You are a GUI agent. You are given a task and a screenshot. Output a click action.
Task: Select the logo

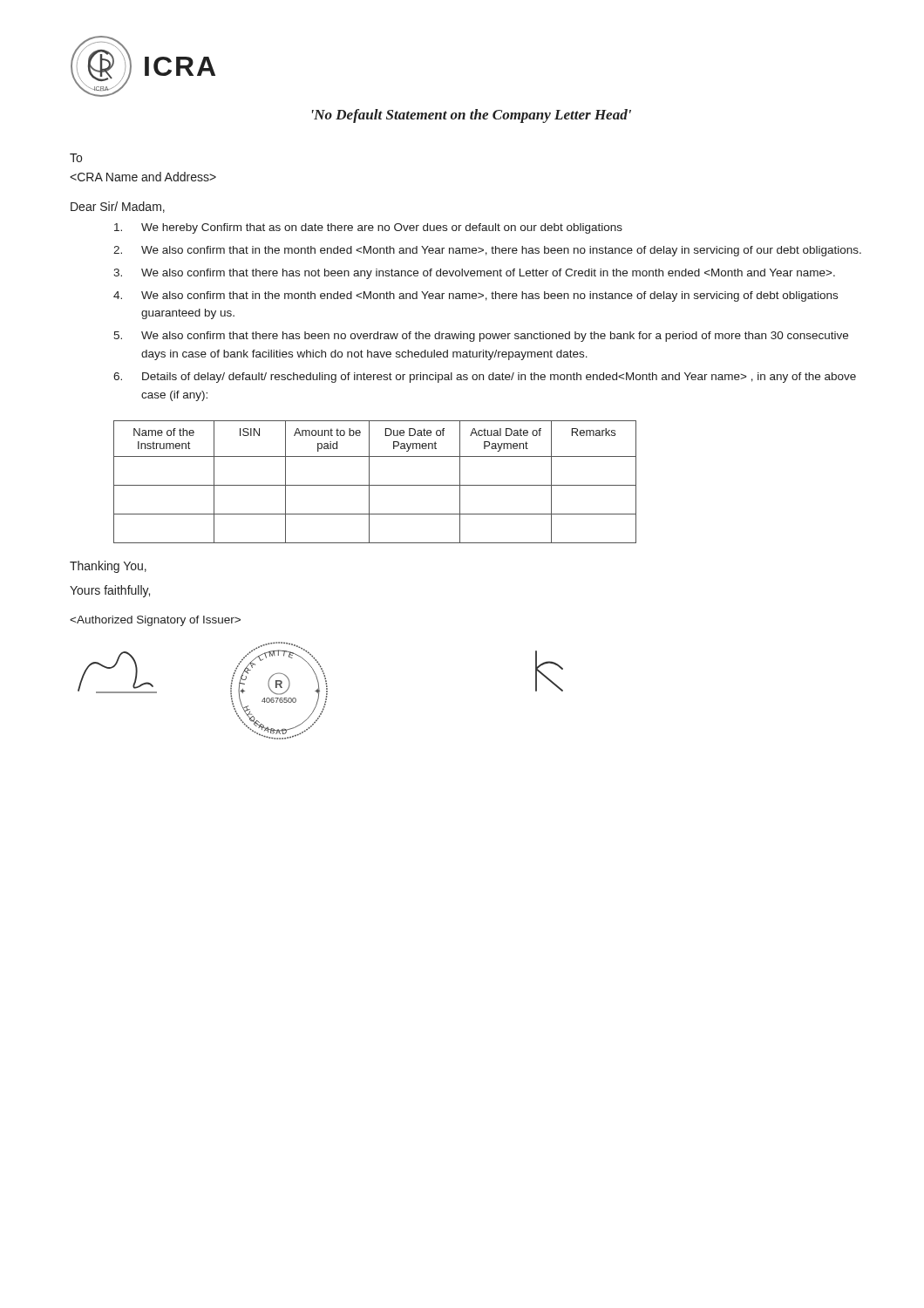click(x=471, y=66)
